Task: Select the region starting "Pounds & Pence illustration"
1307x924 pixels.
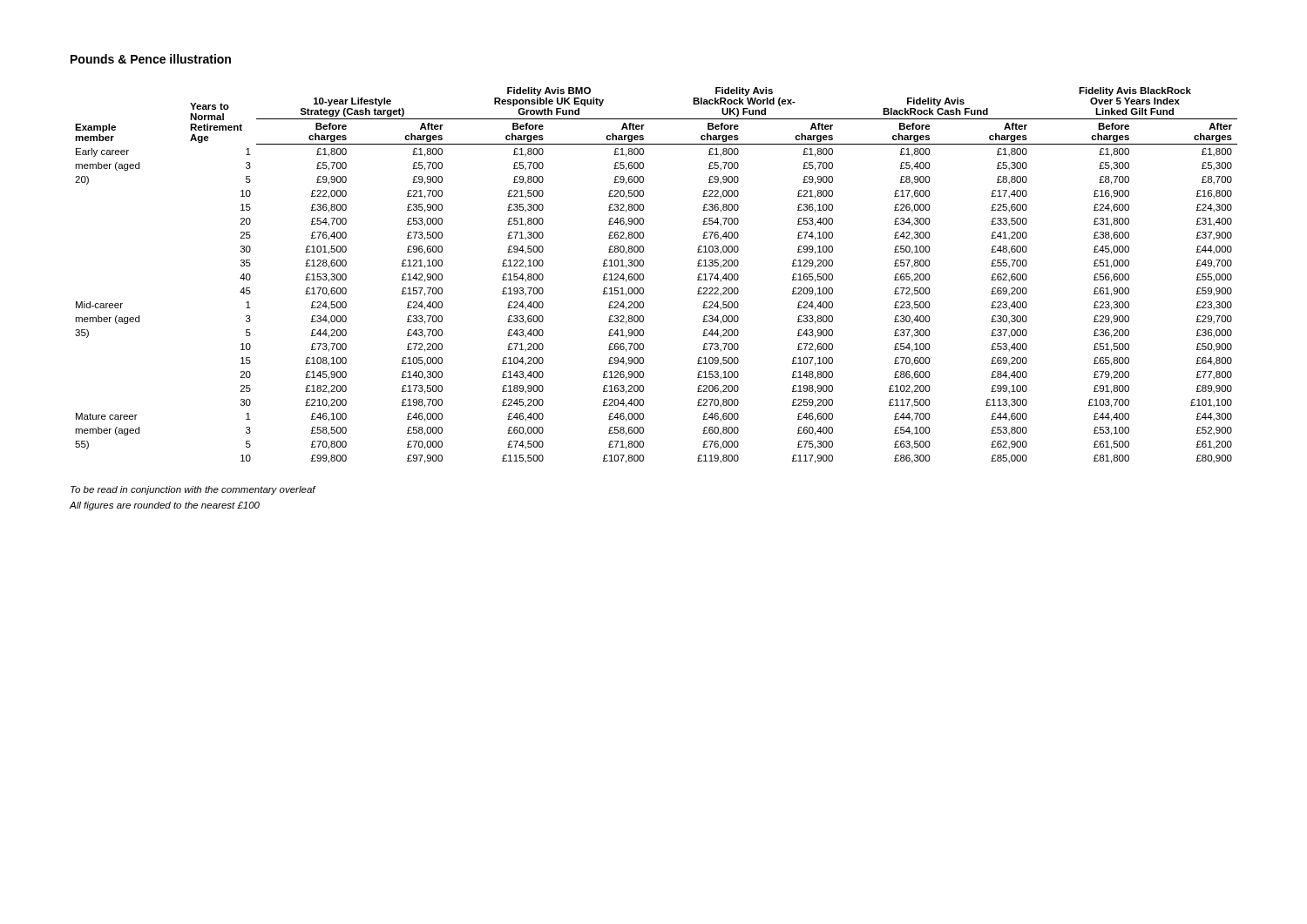Action: (151, 59)
